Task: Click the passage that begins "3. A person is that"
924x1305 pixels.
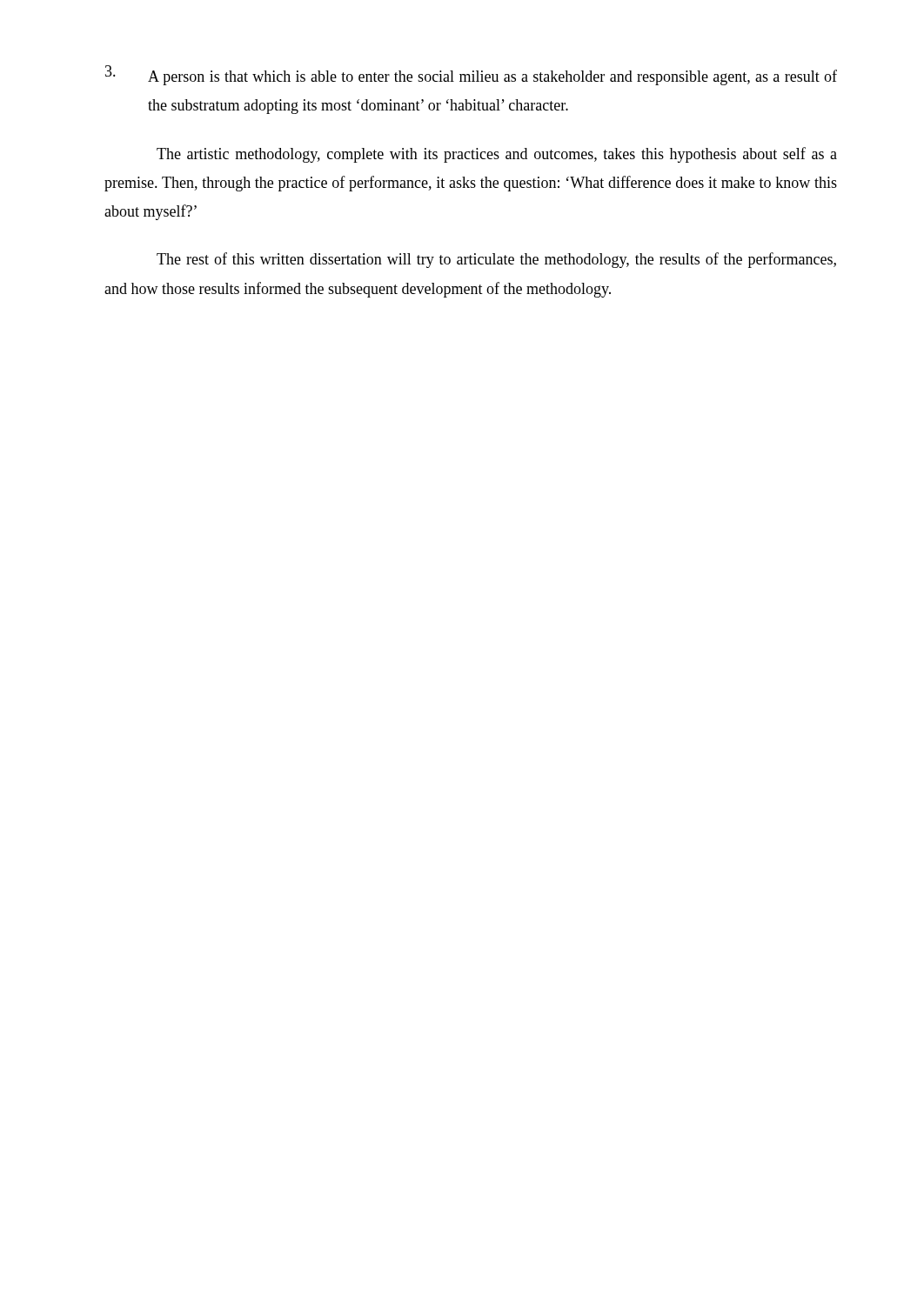Action: (x=471, y=92)
